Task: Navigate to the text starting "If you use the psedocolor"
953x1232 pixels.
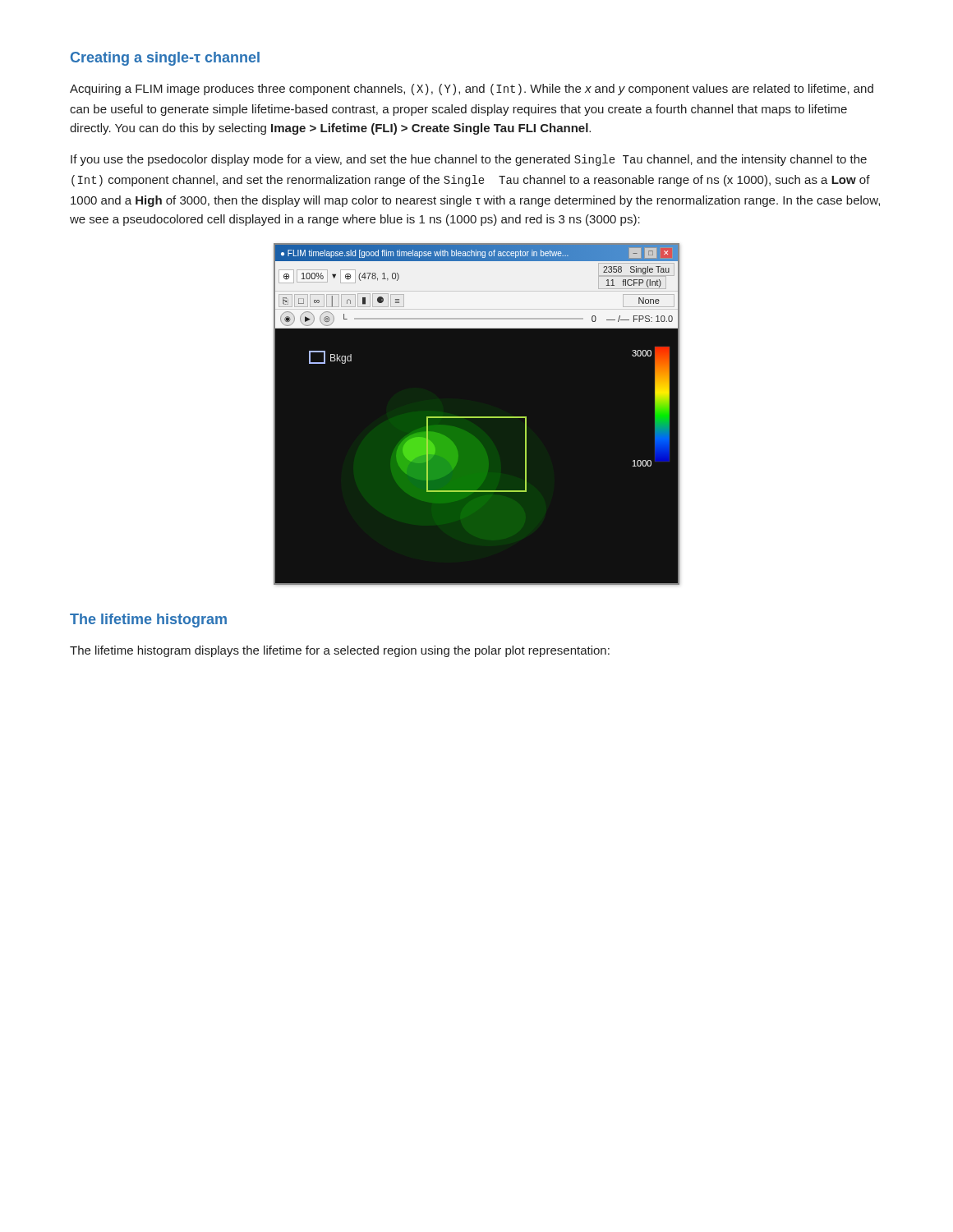Action: [x=476, y=189]
